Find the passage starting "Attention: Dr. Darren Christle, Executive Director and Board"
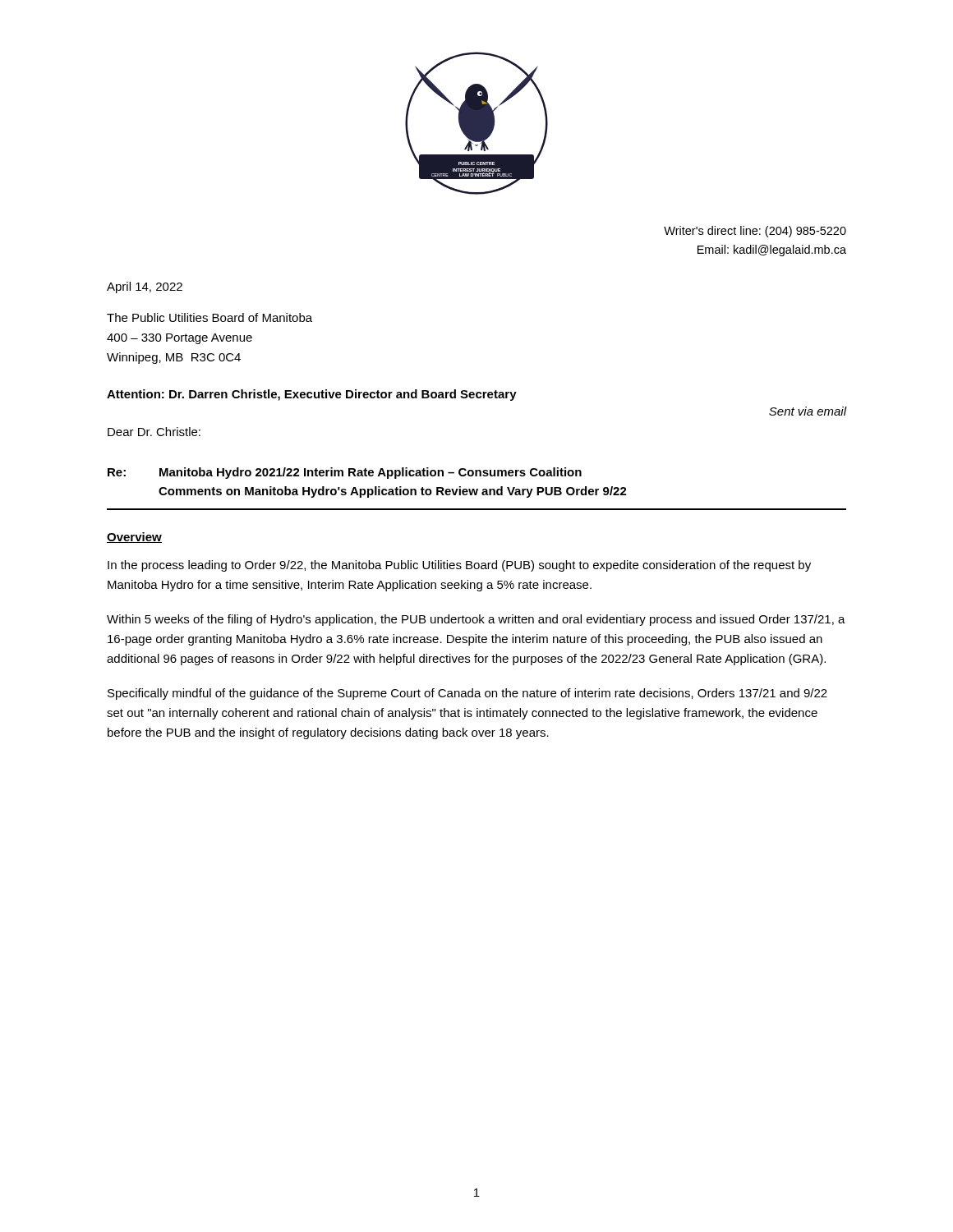Image resolution: width=953 pixels, height=1232 pixels. 312,394
